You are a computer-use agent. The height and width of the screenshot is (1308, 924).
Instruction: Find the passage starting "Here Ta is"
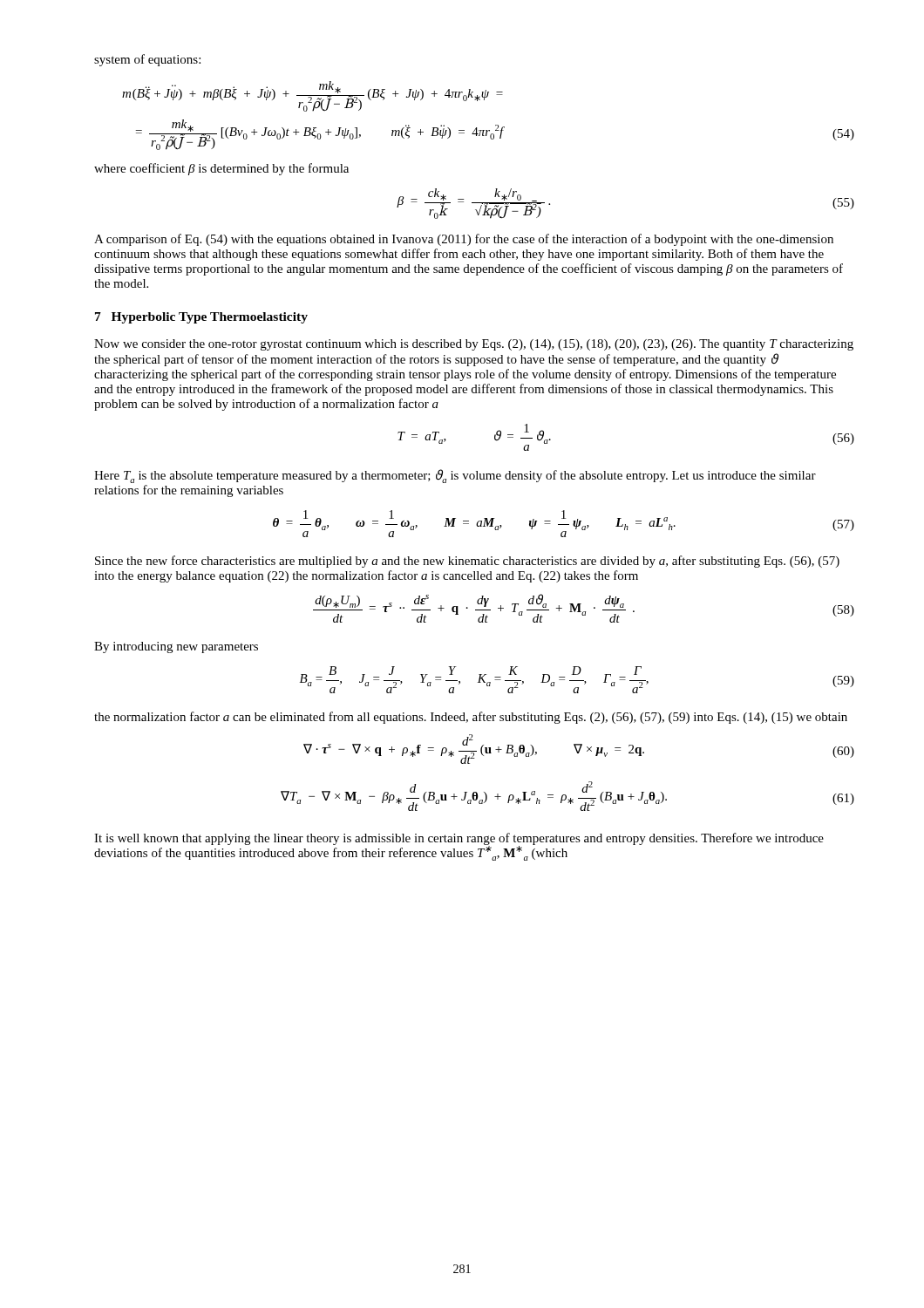pyautogui.click(x=455, y=483)
